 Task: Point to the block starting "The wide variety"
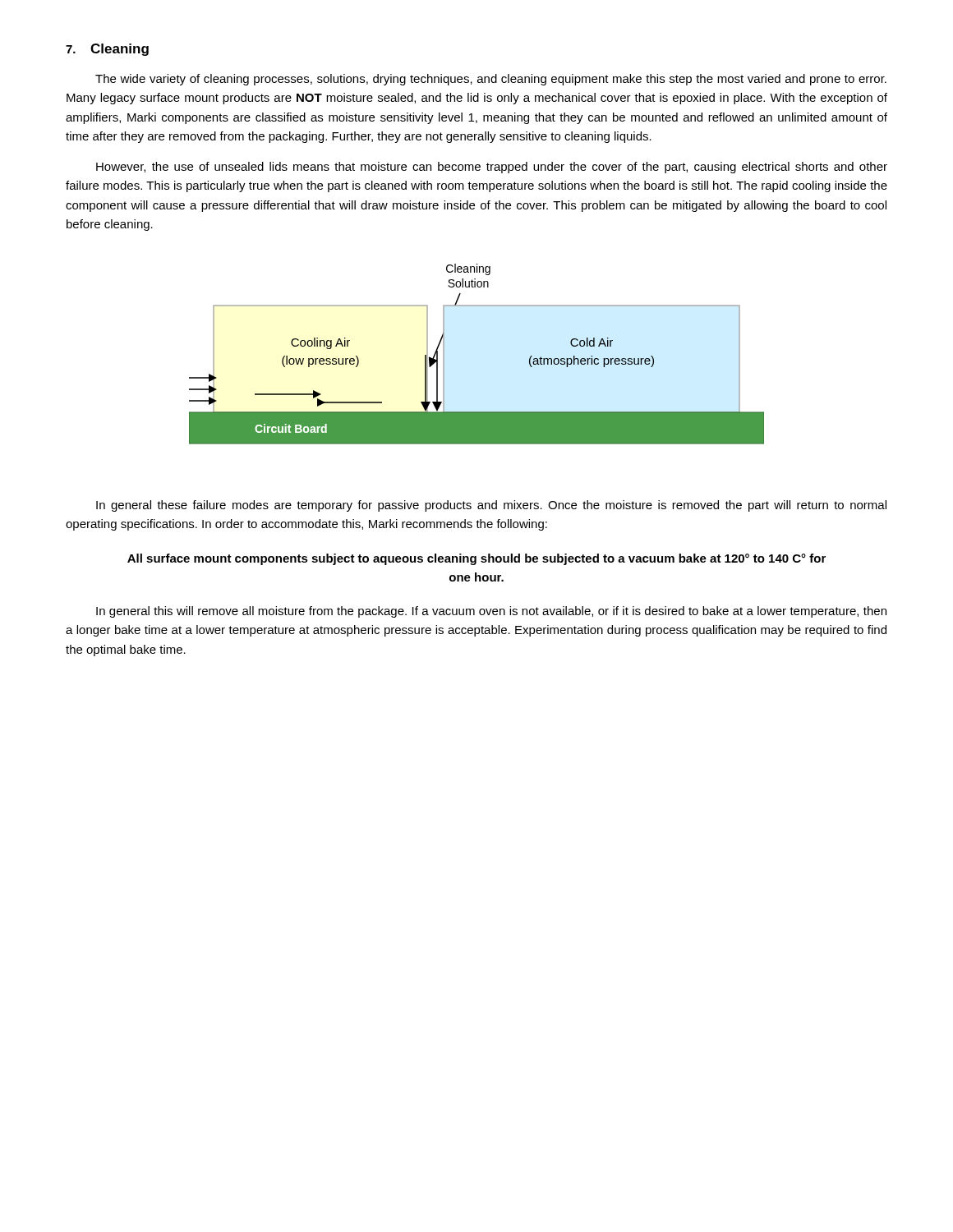(x=476, y=107)
